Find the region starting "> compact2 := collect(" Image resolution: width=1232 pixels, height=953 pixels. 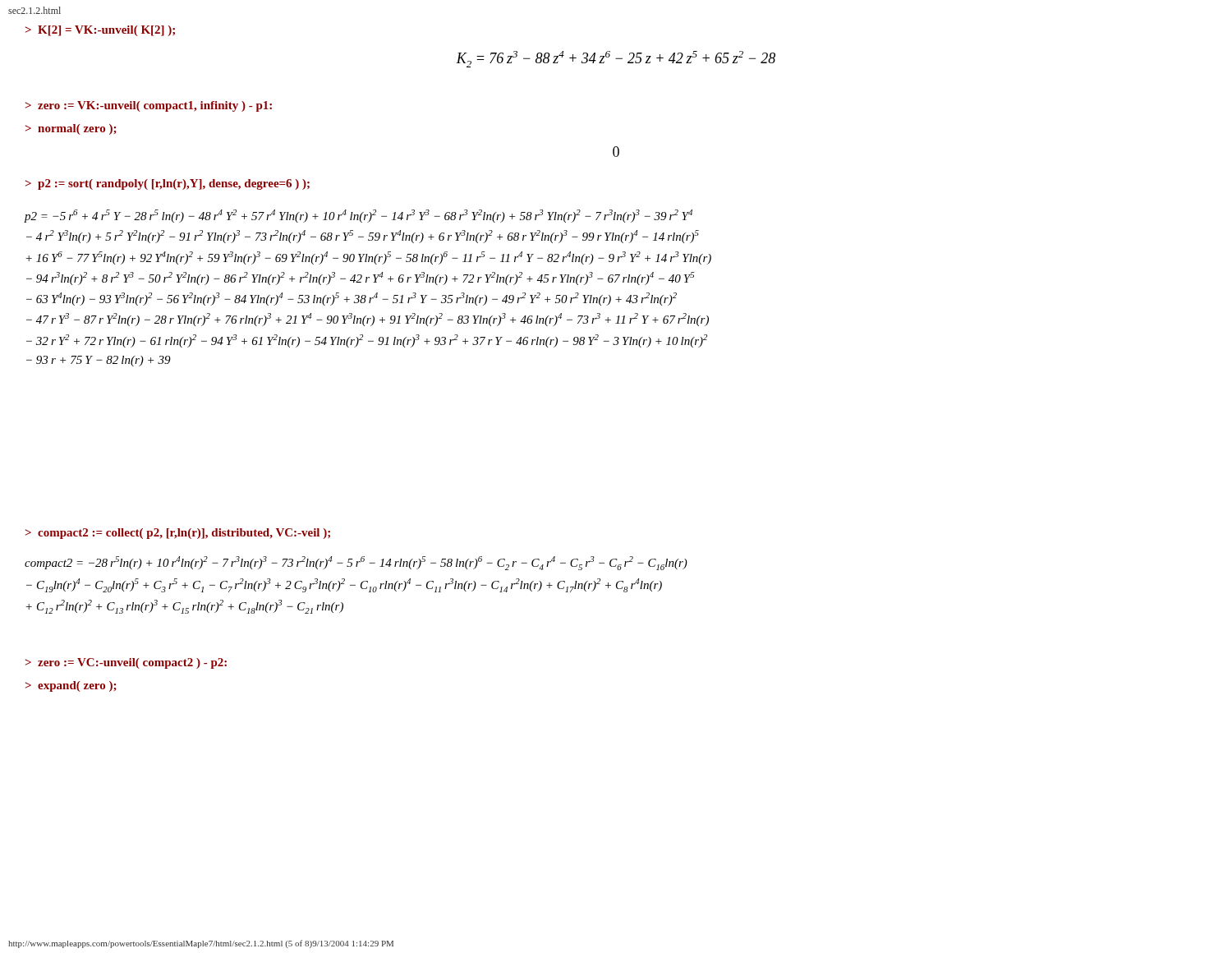pos(178,532)
